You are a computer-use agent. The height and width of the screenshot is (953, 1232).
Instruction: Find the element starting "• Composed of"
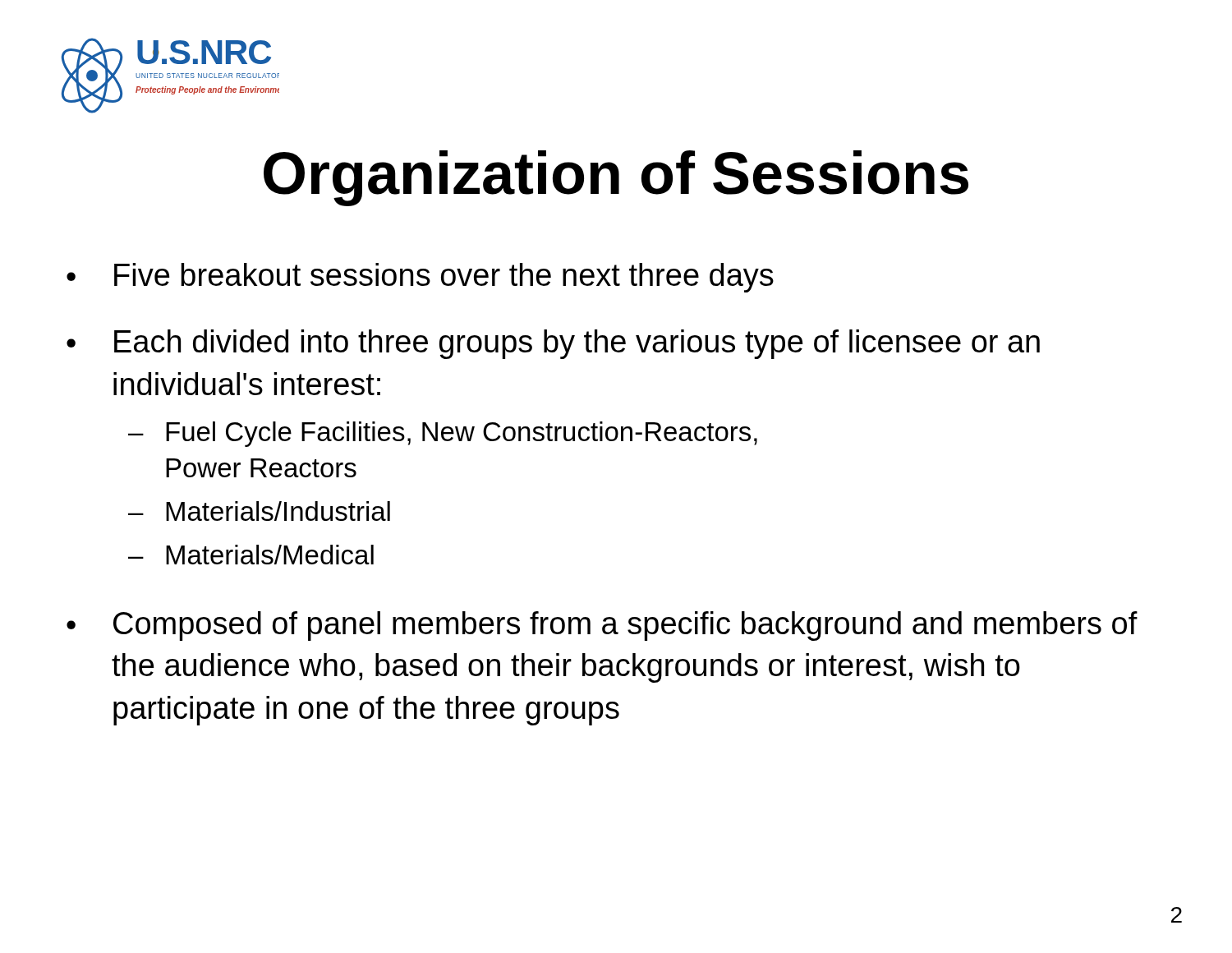pyautogui.click(x=616, y=666)
